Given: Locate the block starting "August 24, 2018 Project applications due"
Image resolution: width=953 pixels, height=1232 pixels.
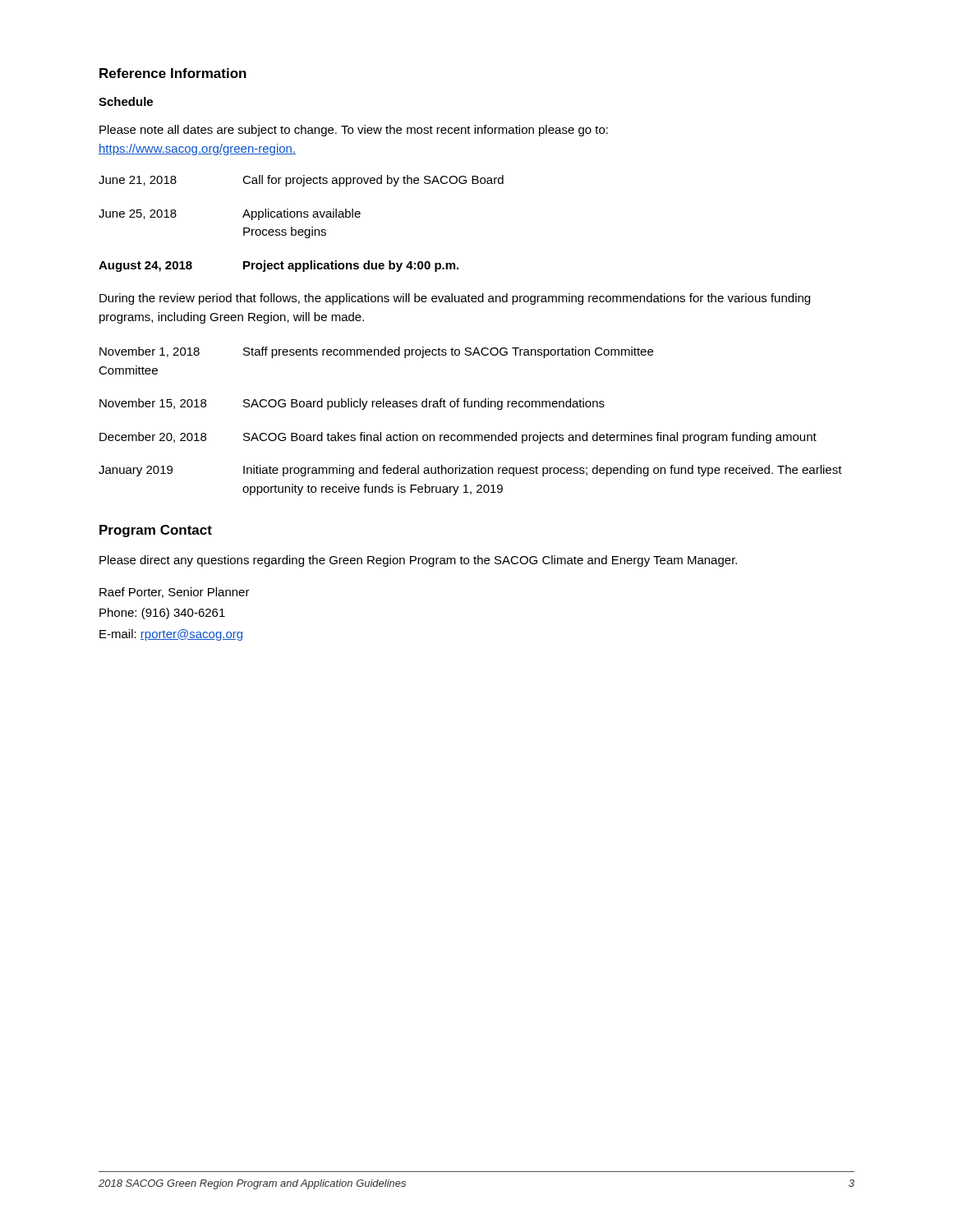Looking at the screenshot, I should pyautogui.click(x=279, y=266).
